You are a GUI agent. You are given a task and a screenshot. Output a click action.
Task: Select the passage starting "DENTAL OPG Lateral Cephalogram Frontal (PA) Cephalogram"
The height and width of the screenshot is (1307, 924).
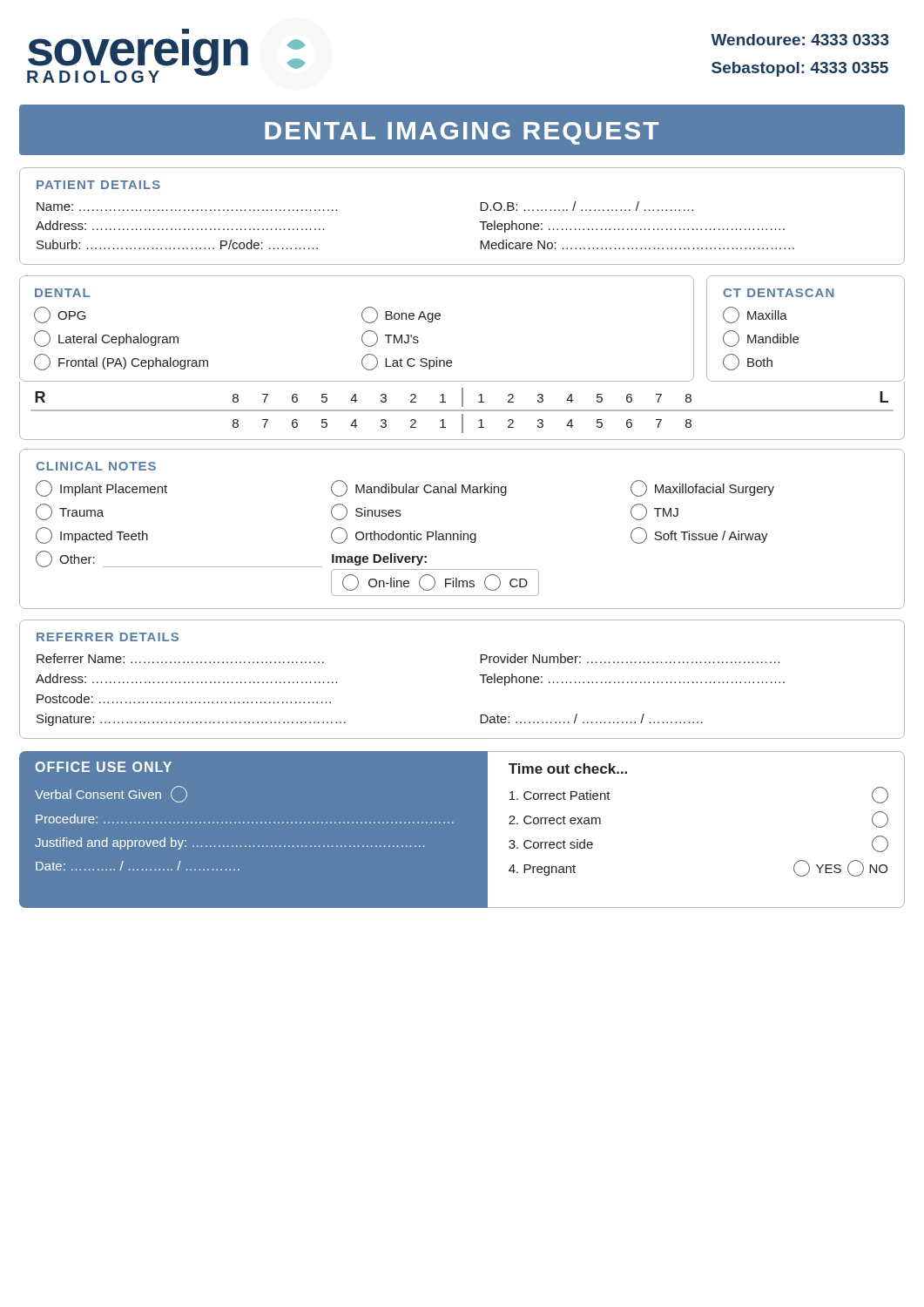(357, 328)
